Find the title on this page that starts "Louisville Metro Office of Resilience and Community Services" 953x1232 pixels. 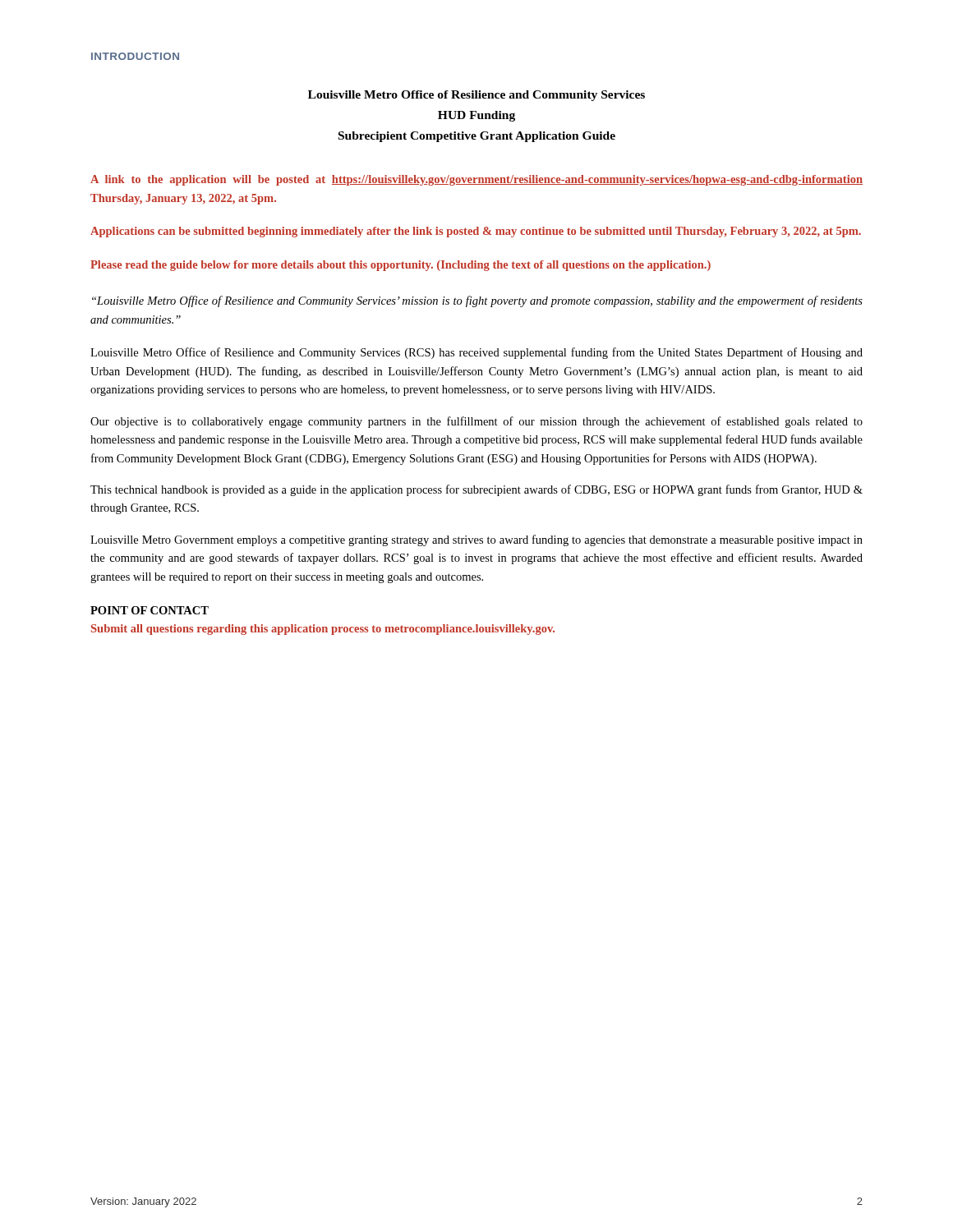click(476, 115)
